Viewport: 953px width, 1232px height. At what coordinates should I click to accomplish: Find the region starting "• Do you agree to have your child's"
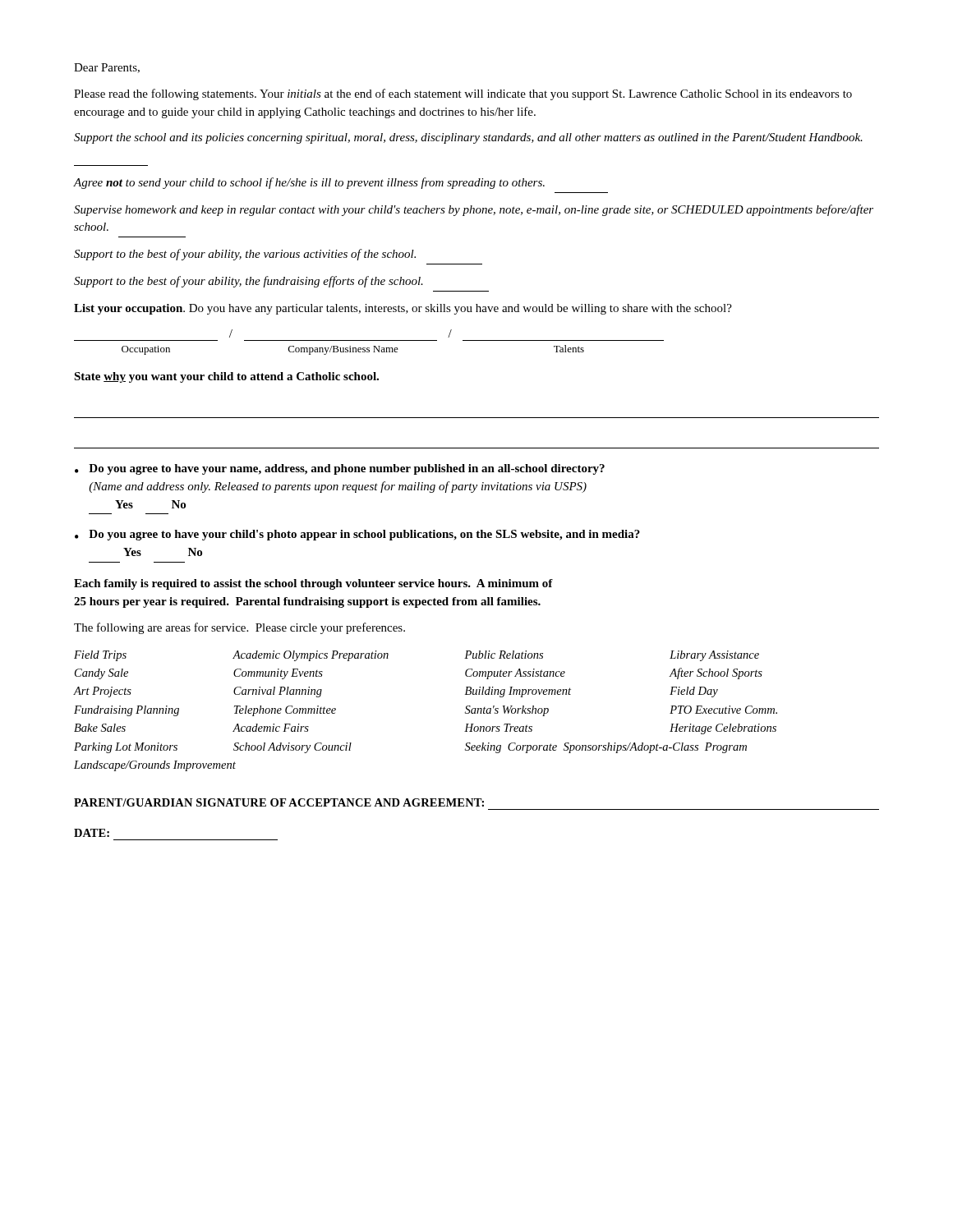point(476,544)
